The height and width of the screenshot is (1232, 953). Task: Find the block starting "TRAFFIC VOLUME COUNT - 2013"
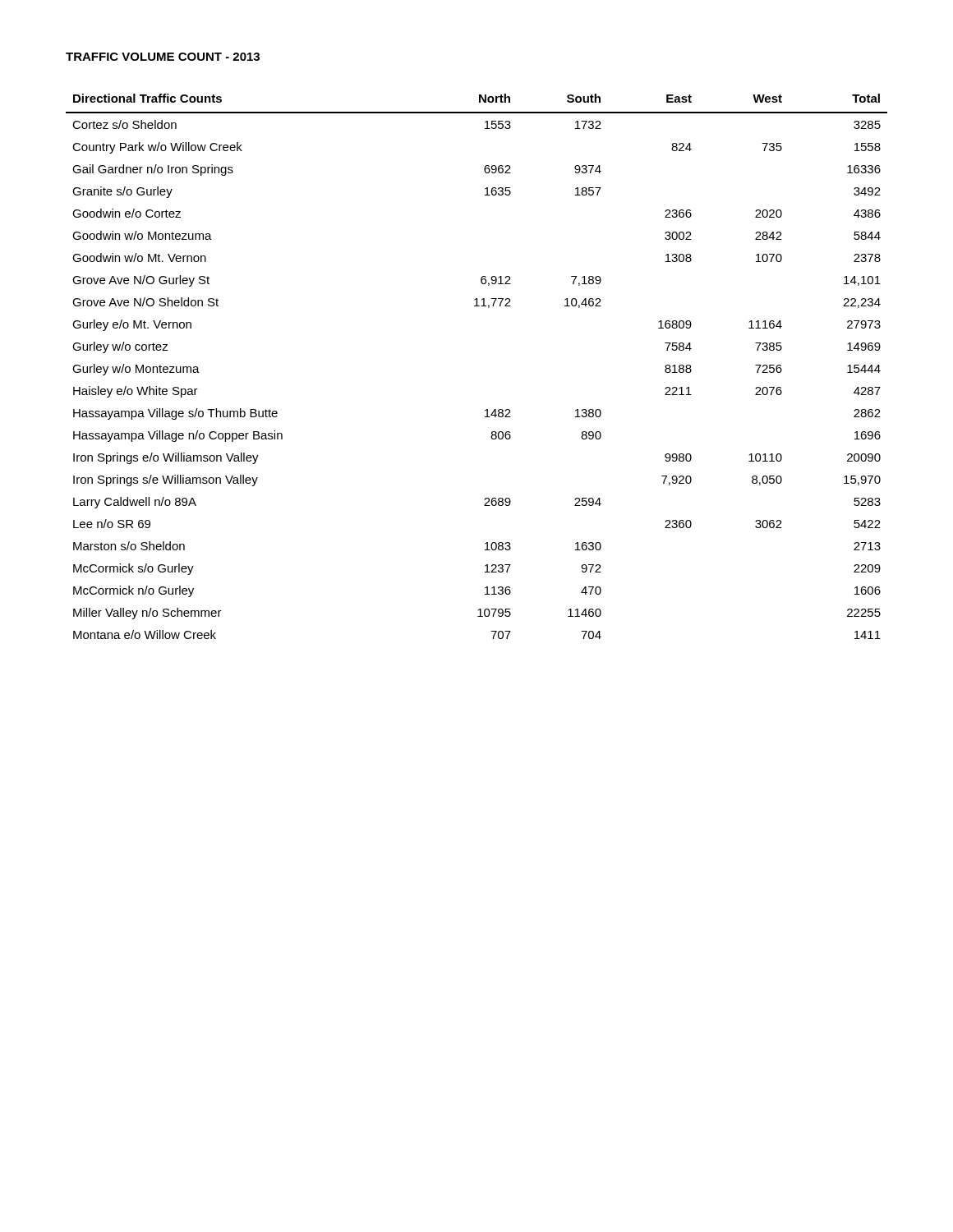[x=163, y=56]
